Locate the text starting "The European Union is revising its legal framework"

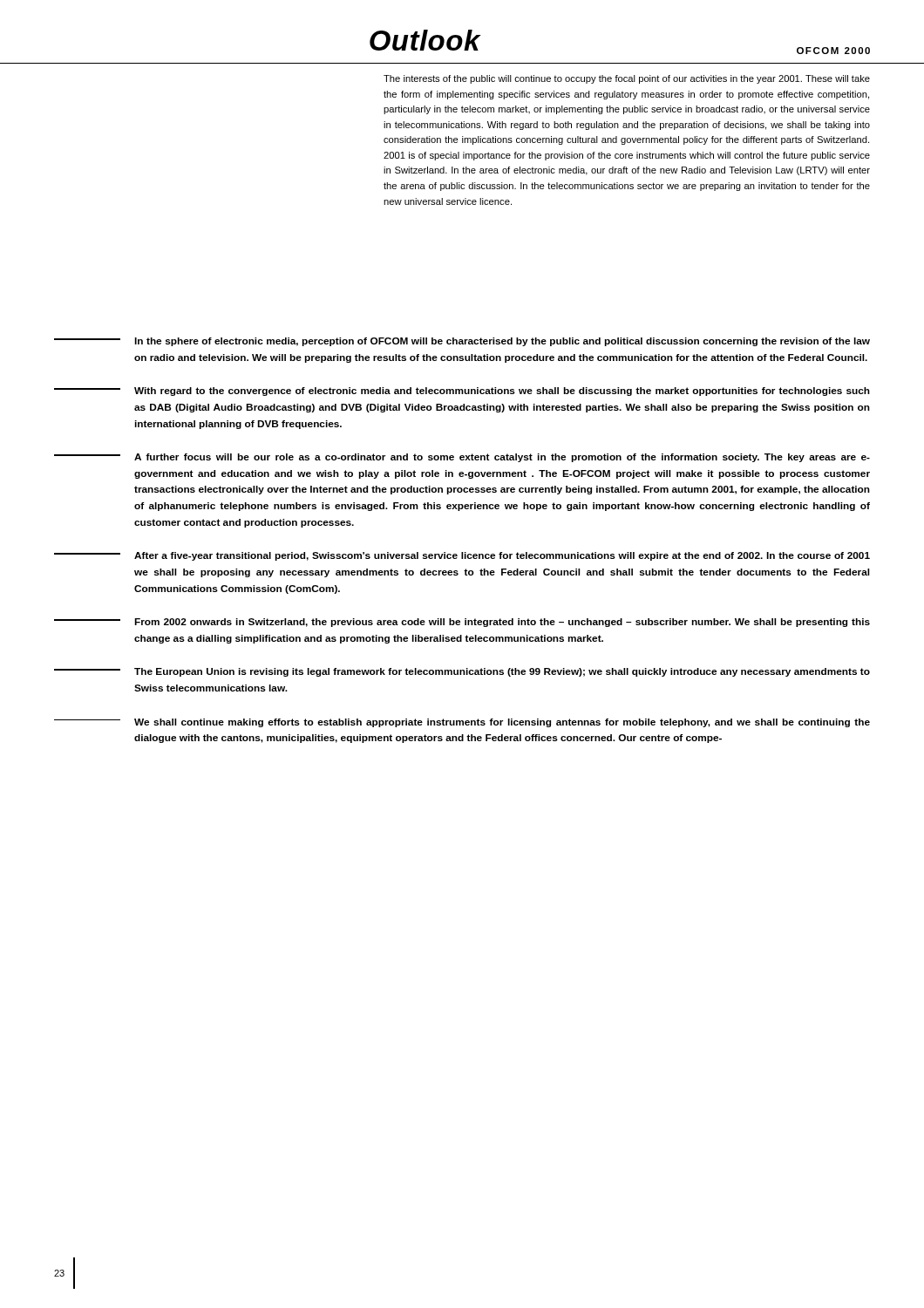462,680
